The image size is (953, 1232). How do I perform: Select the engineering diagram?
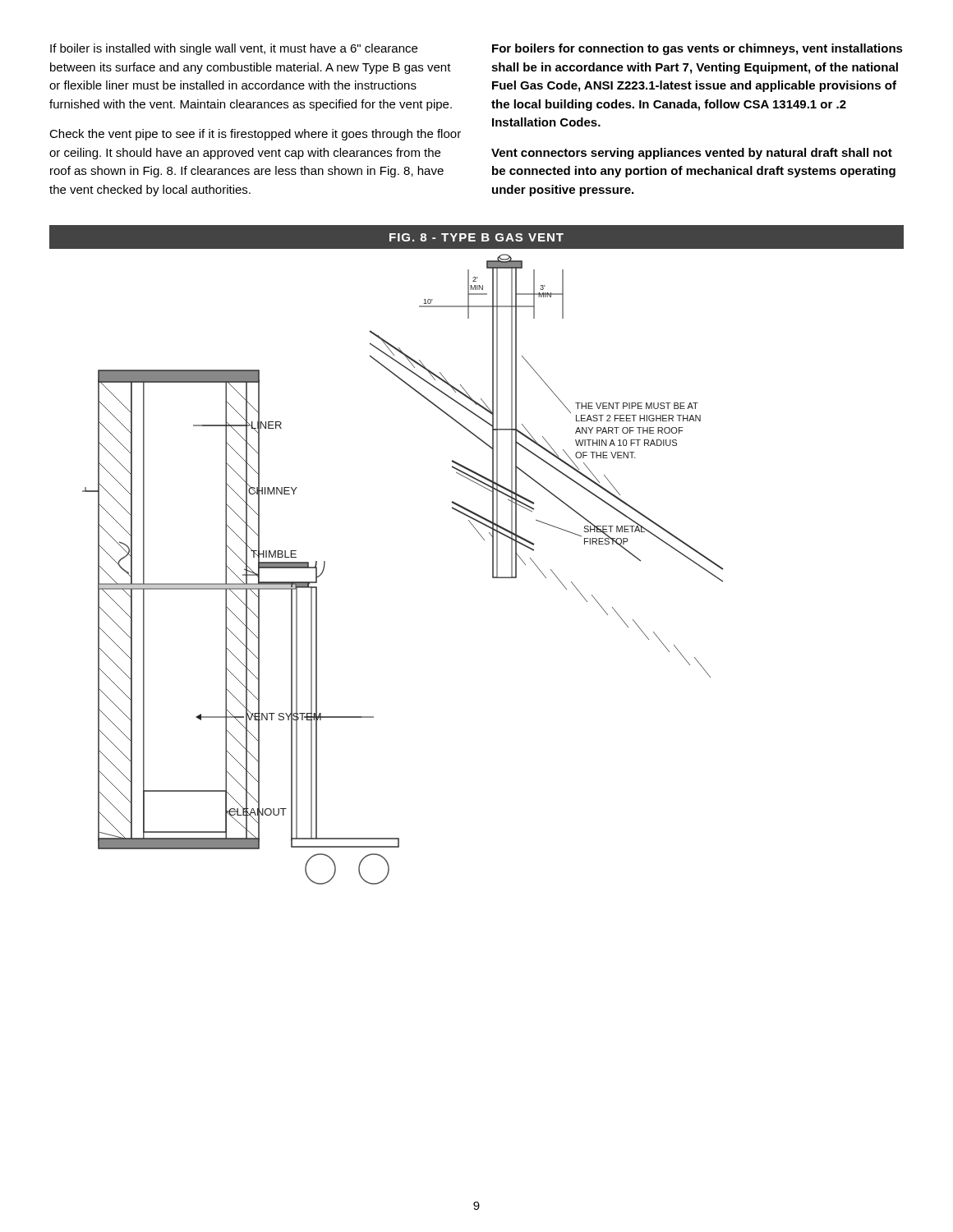[476, 606]
